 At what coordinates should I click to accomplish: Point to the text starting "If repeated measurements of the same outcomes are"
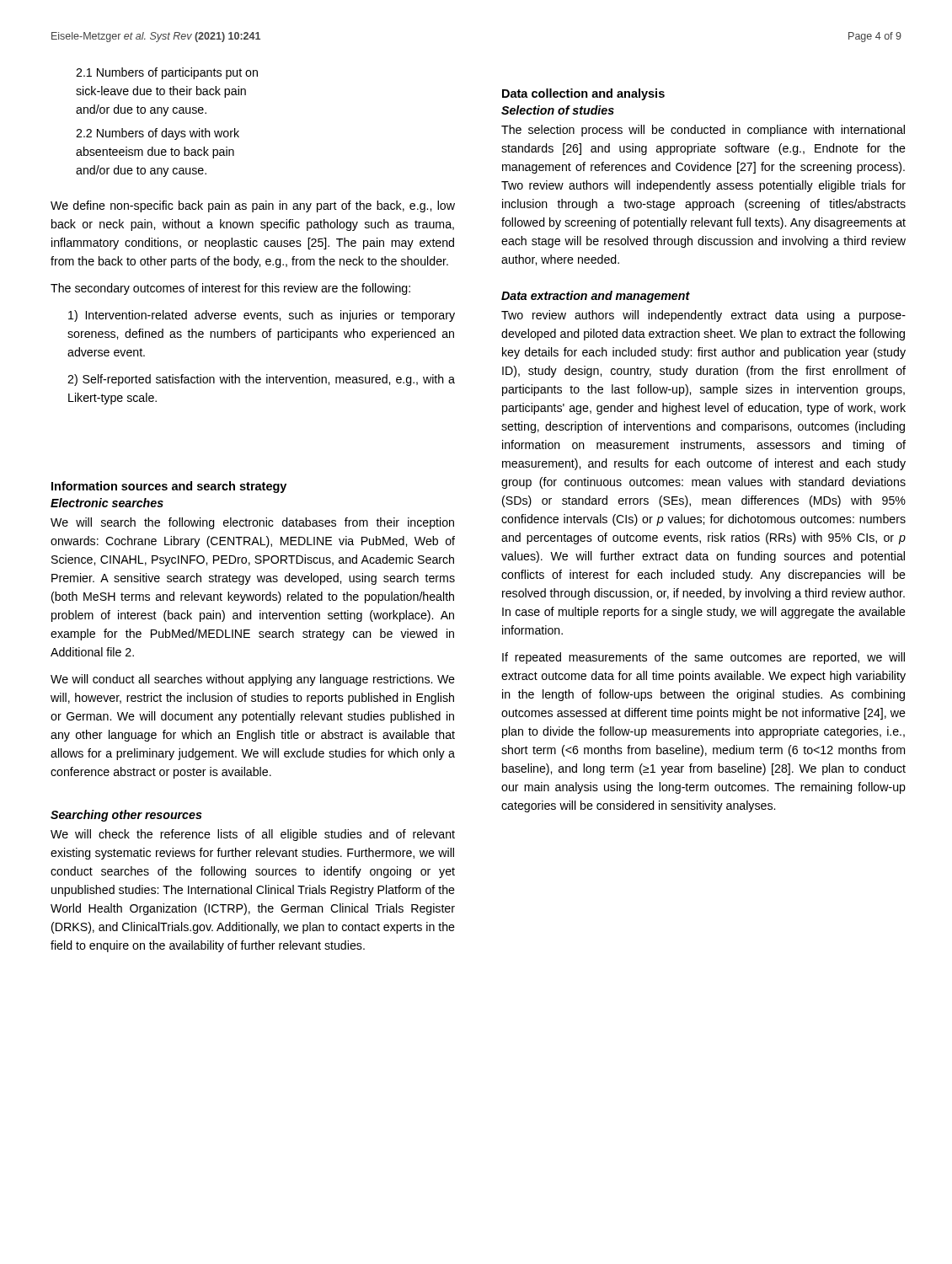click(x=703, y=731)
